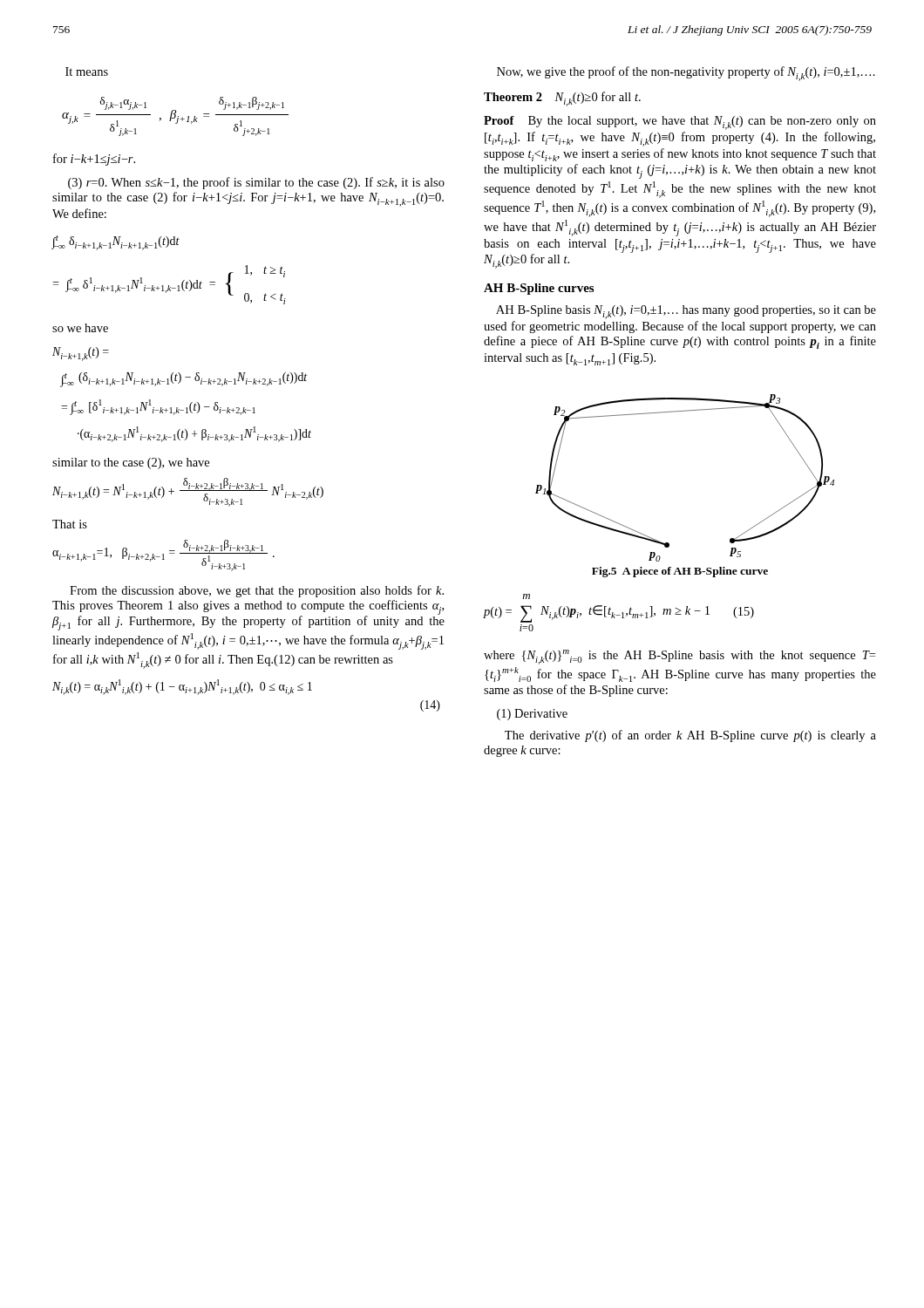Image resolution: width=924 pixels, height=1308 pixels.
Task: Point to "Theorem 2 Ni,k(t)≥0 for all t."
Action: pyautogui.click(x=563, y=98)
